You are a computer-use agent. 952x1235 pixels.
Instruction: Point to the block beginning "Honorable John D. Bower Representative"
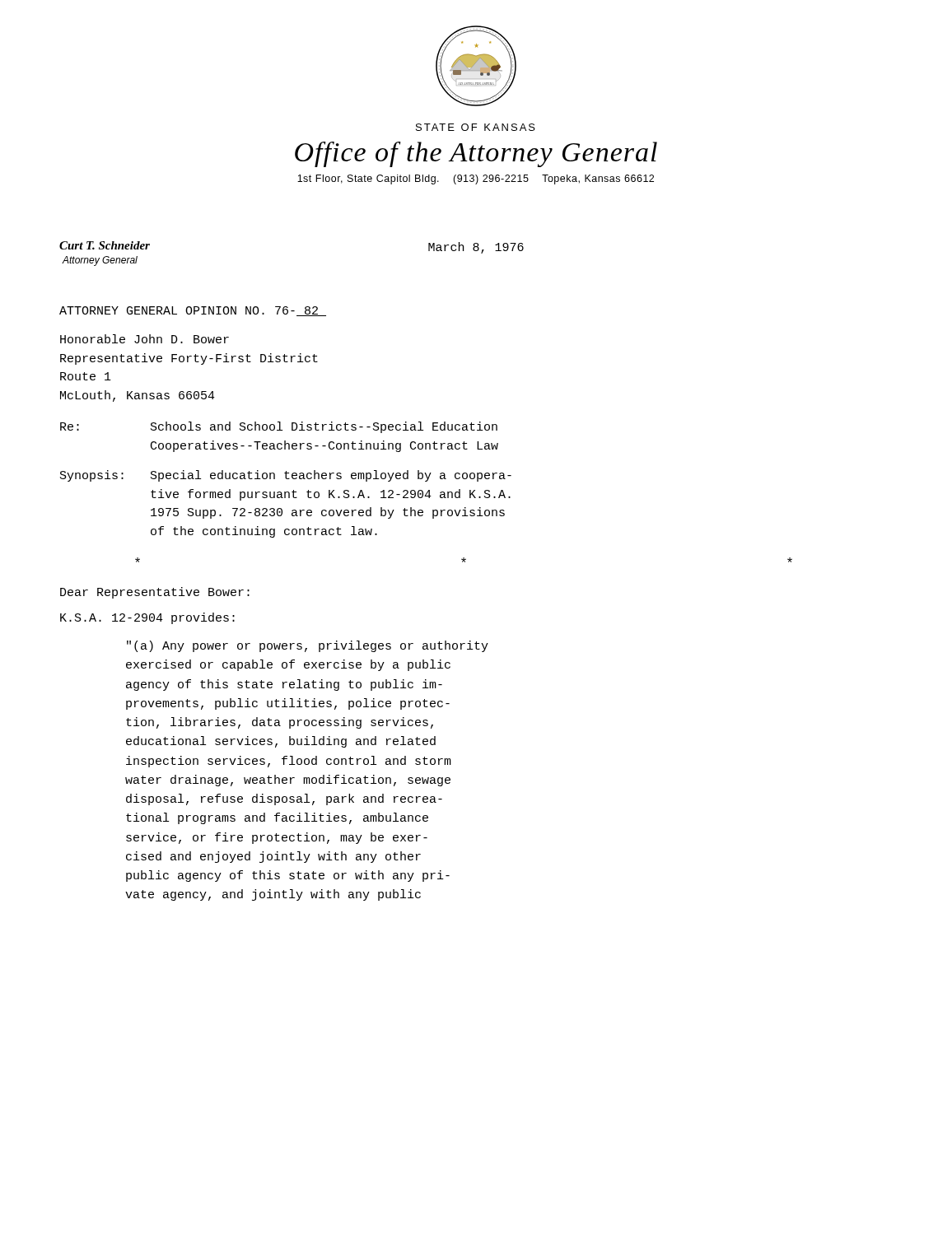coord(189,368)
